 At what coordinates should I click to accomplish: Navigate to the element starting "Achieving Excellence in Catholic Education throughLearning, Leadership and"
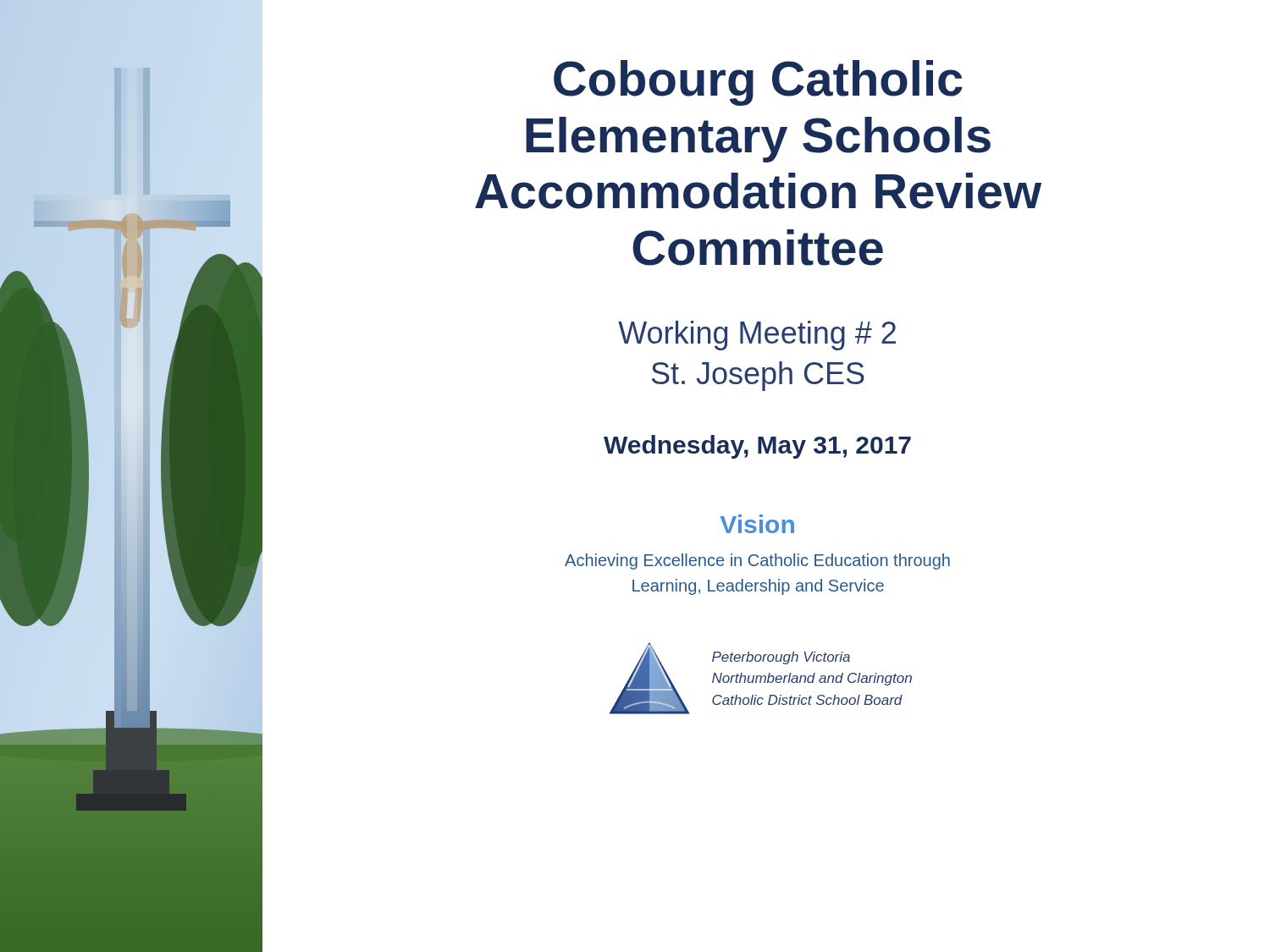pyautogui.click(x=758, y=573)
